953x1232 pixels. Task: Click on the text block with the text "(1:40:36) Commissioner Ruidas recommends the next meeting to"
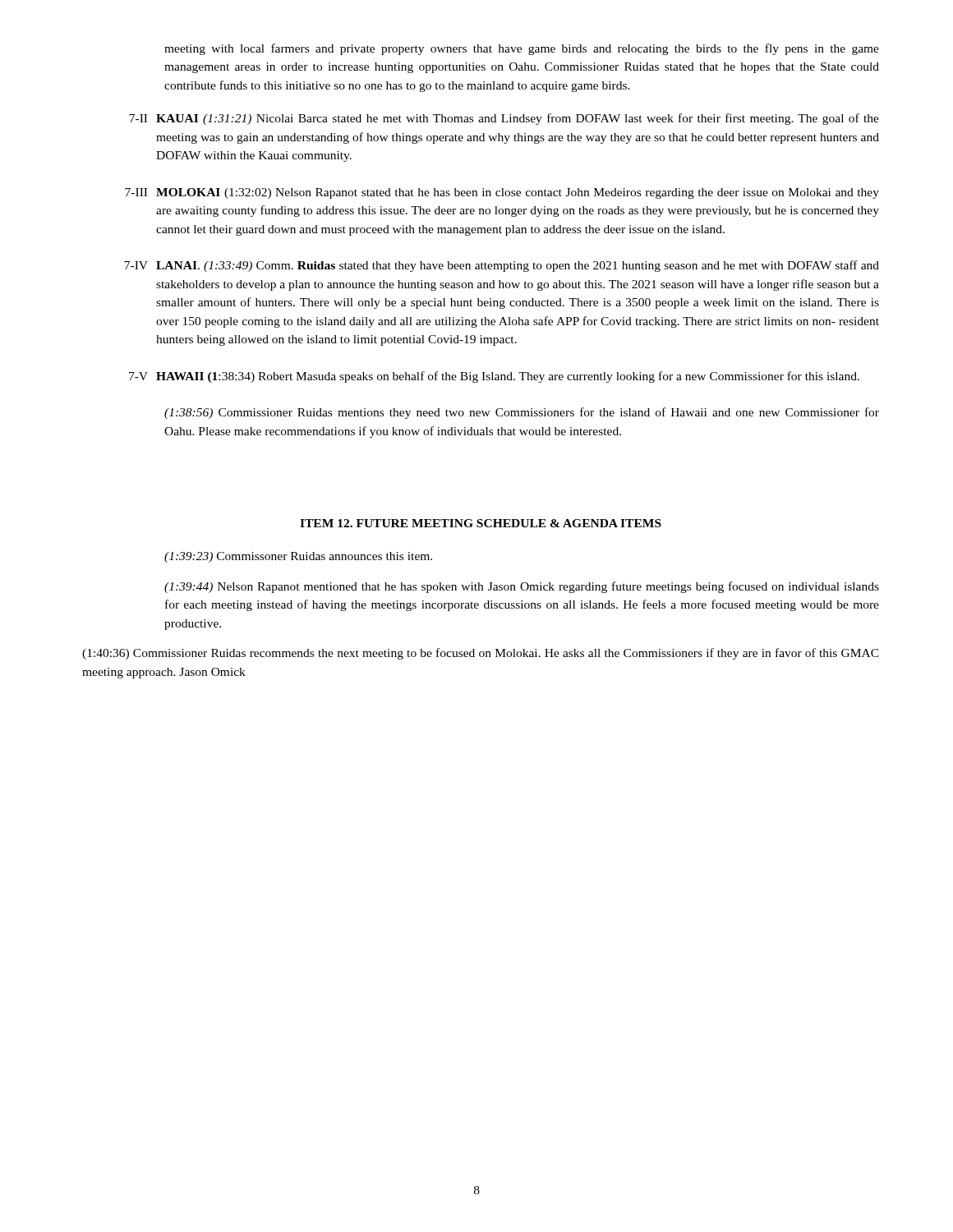coord(481,662)
